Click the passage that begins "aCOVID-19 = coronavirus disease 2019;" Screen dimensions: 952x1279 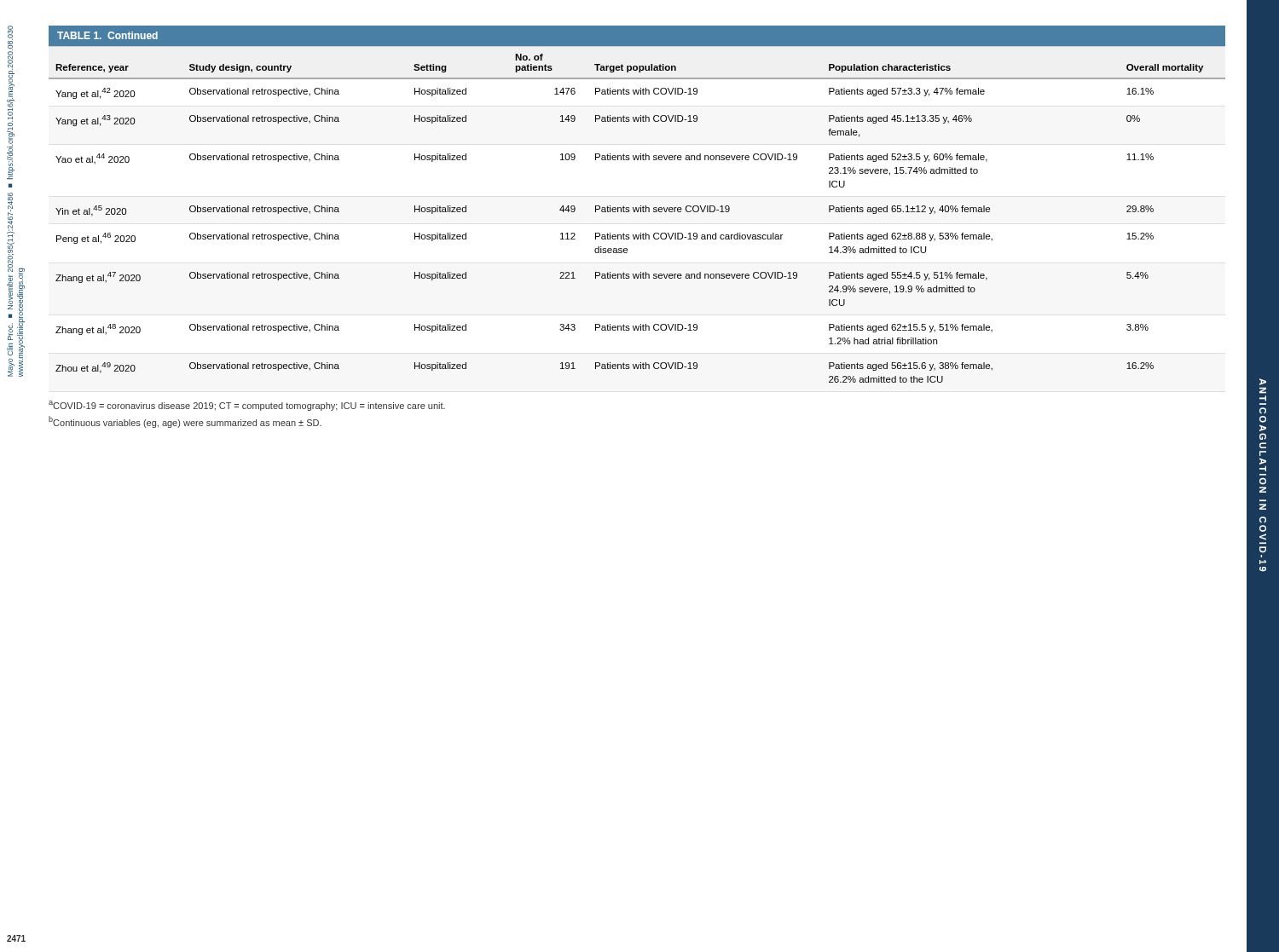click(247, 406)
